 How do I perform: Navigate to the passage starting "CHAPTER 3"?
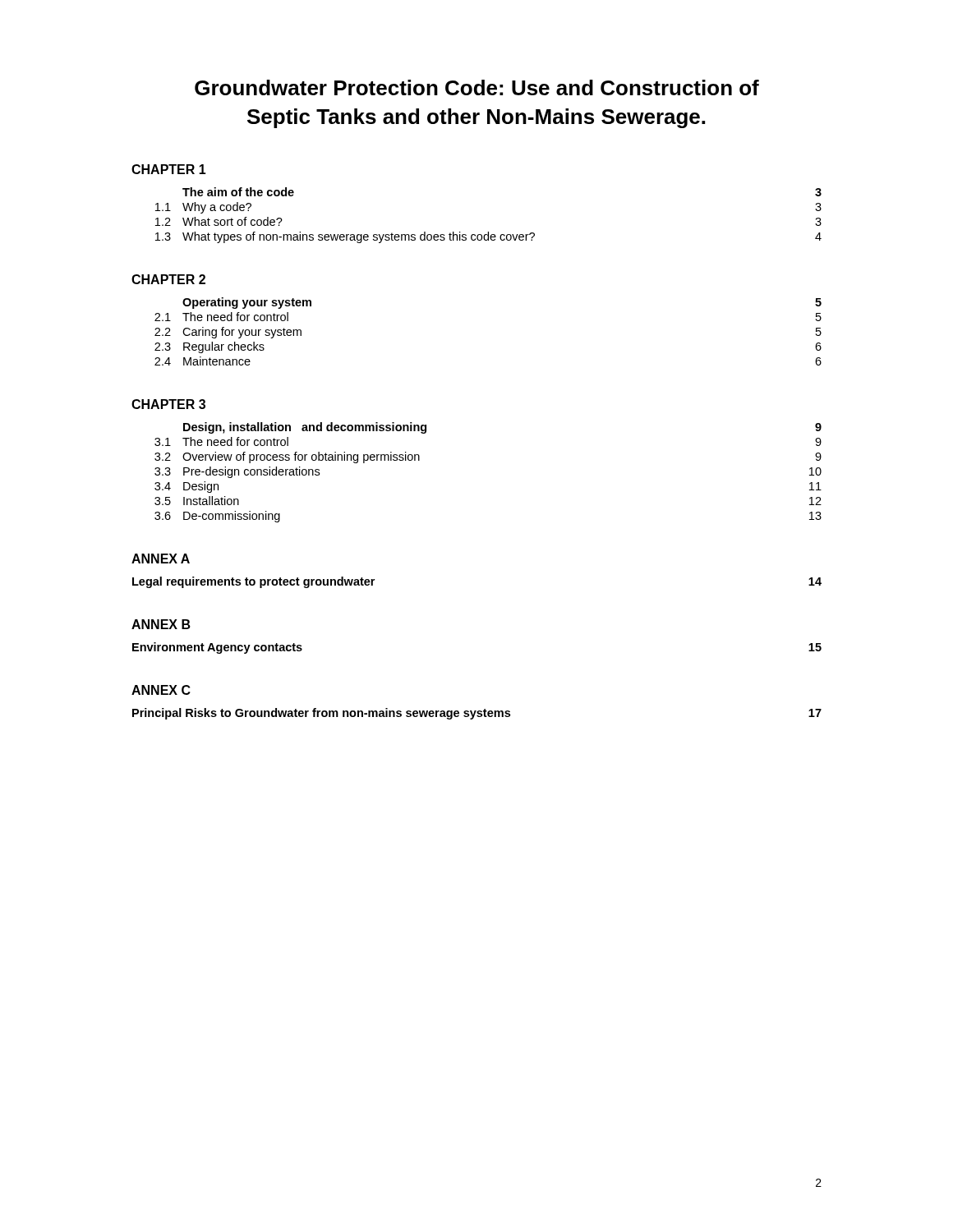[169, 405]
